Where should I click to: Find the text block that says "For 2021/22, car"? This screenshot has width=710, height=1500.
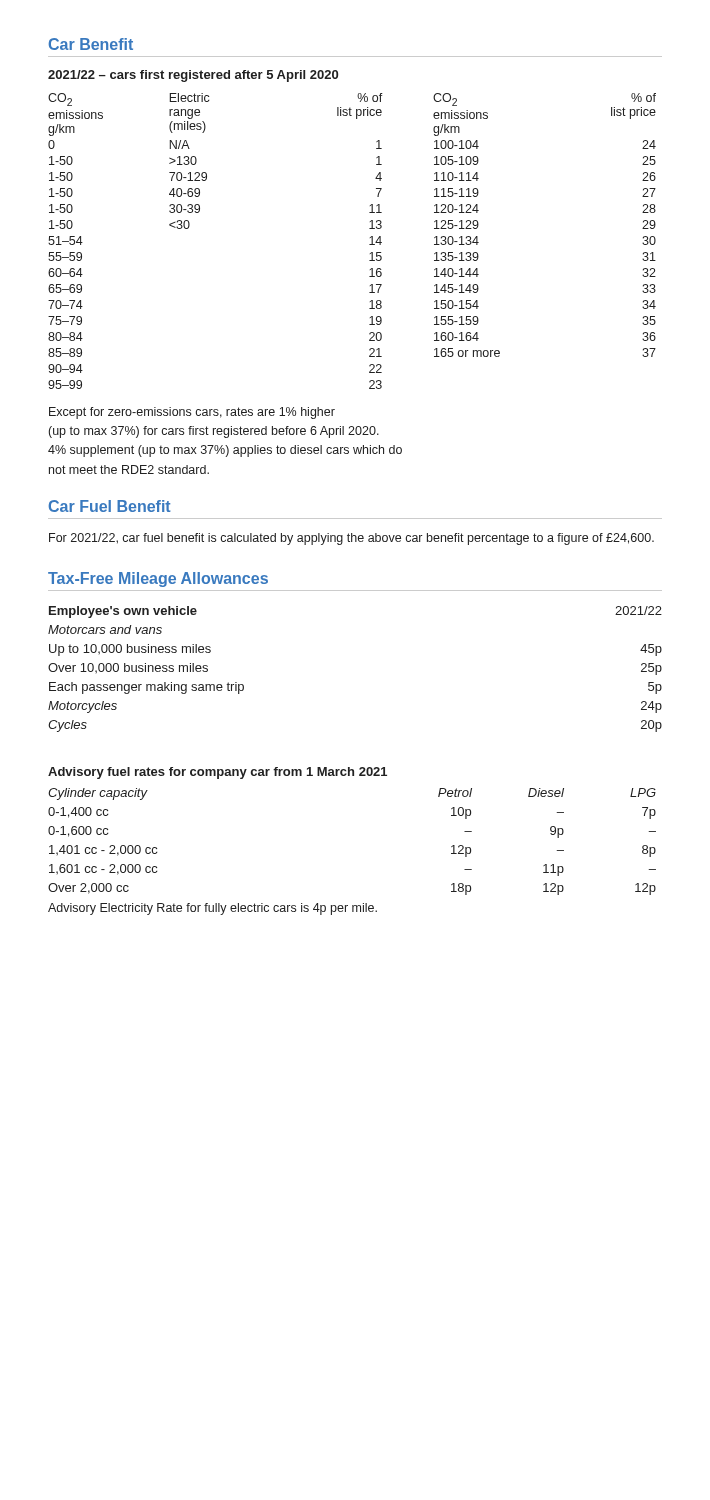tap(355, 539)
